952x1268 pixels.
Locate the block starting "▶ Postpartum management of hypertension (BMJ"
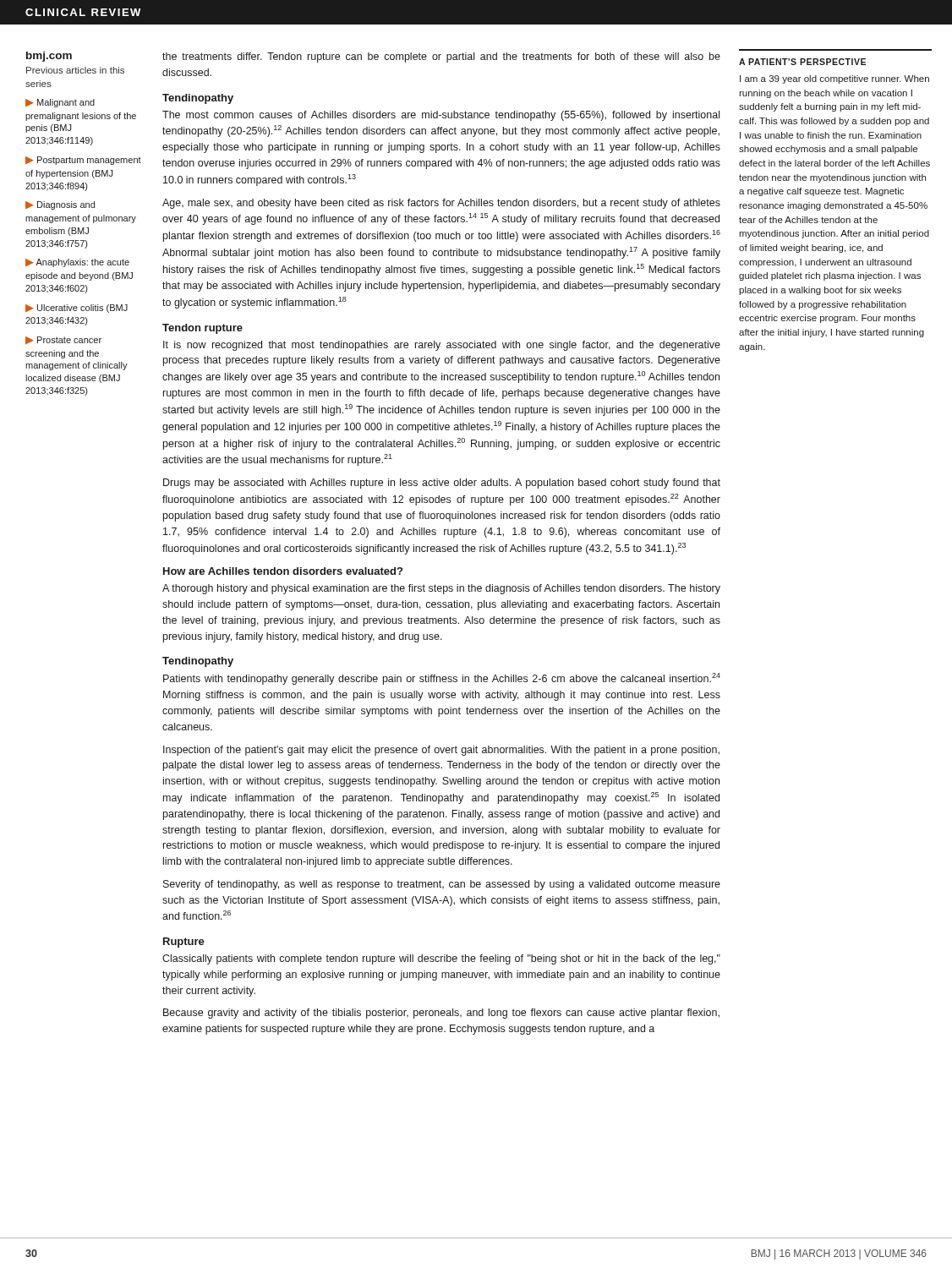pyautogui.click(x=83, y=172)
